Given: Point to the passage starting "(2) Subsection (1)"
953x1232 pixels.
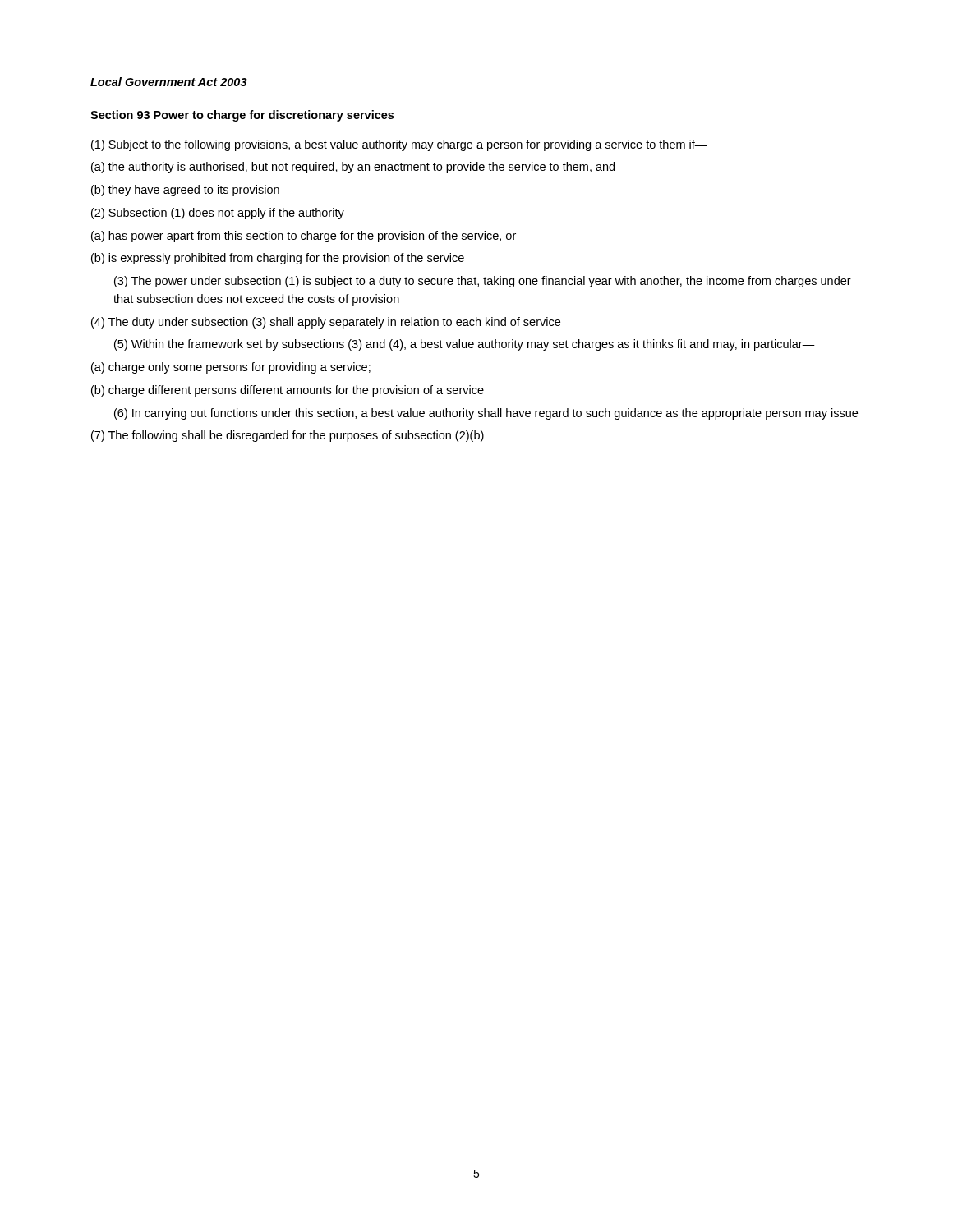Looking at the screenshot, I should point(223,213).
